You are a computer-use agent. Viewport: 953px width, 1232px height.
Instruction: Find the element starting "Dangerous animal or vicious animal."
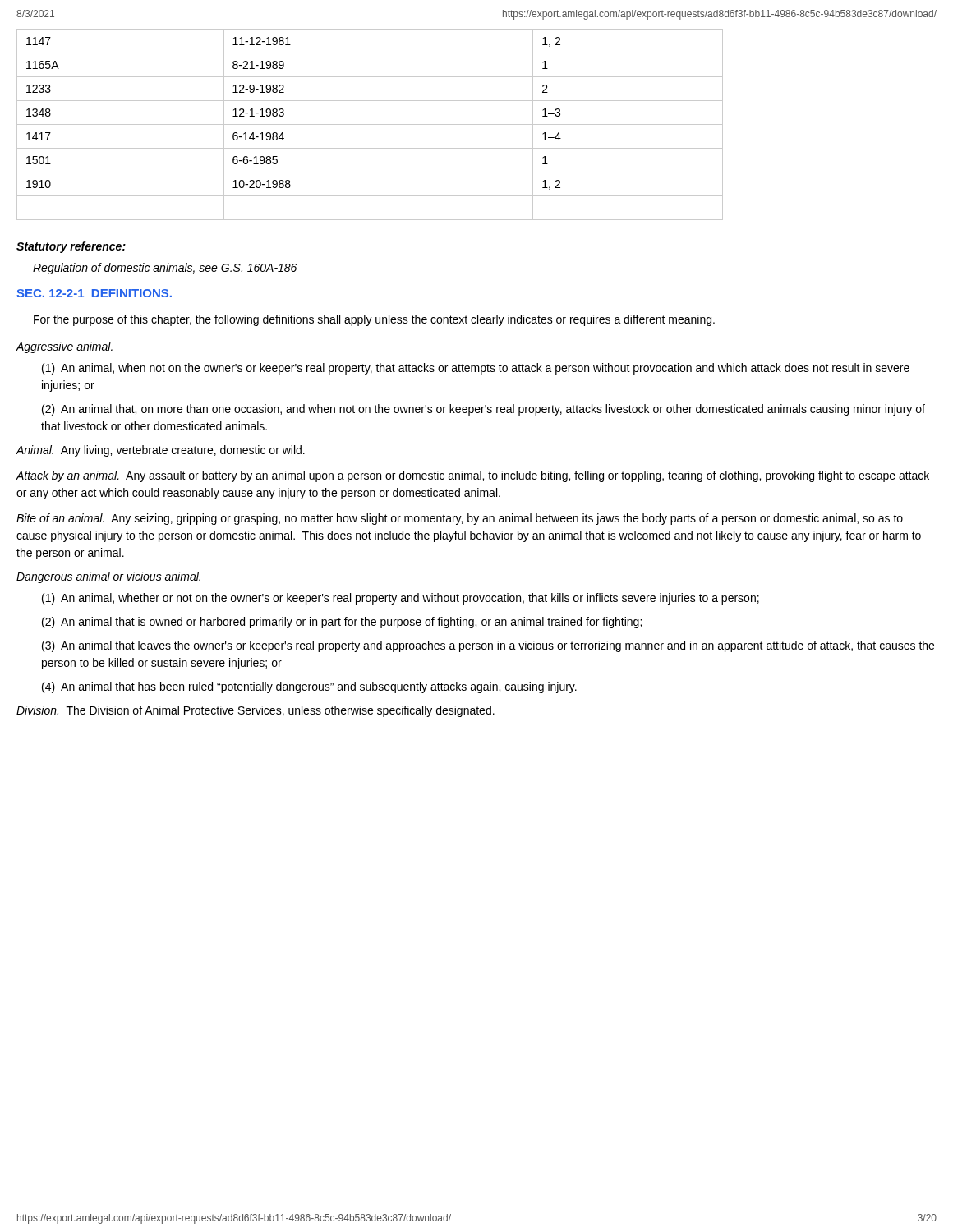pyautogui.click(x=109, y=577)
